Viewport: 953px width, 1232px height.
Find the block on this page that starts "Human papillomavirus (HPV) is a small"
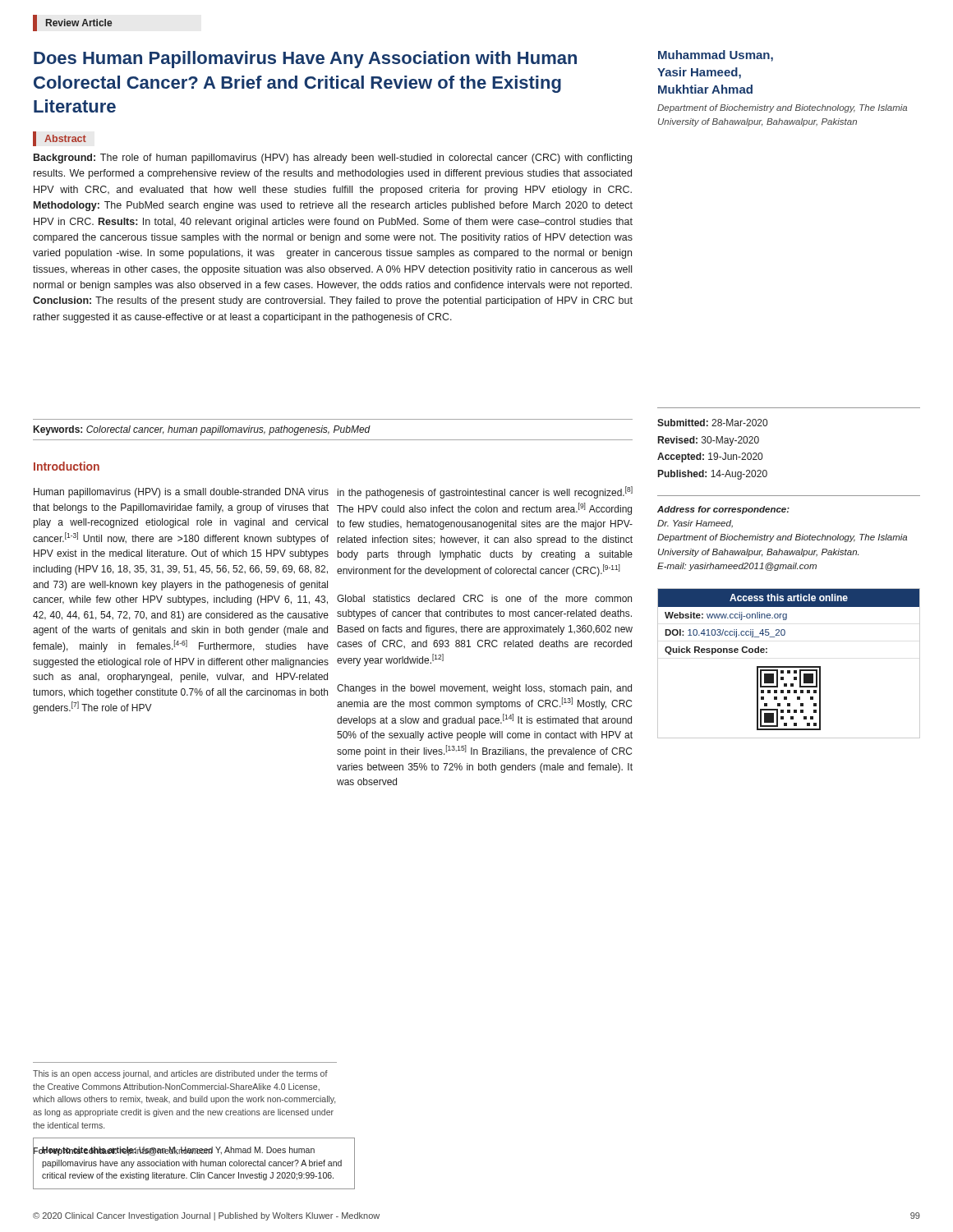[181, 600]
